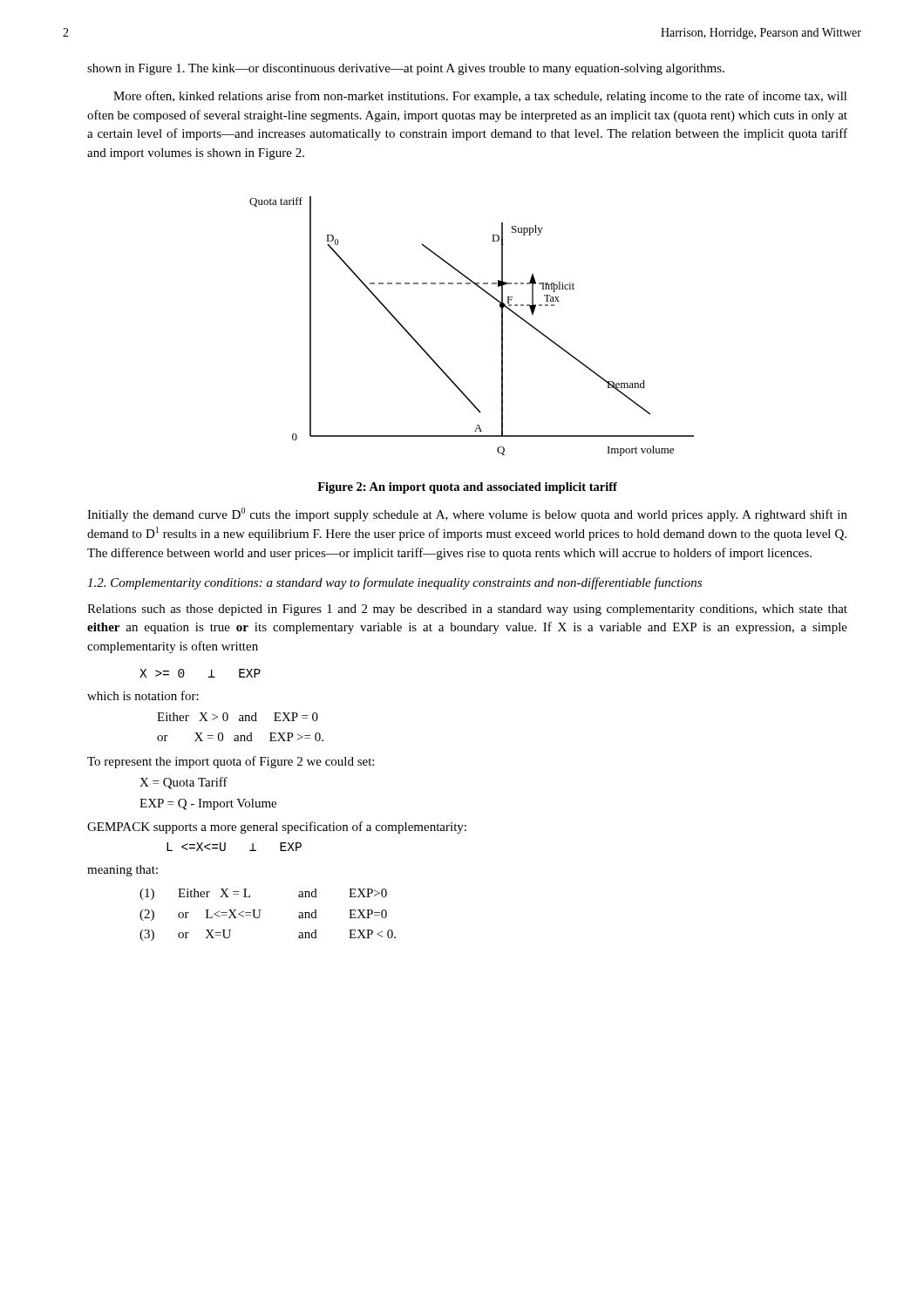The height and width of the screenshot is (1308, 924).
Task: Locate the block starting "or X = 0 and EXP"
Action: pyautogui.click(x=241, y=737)
